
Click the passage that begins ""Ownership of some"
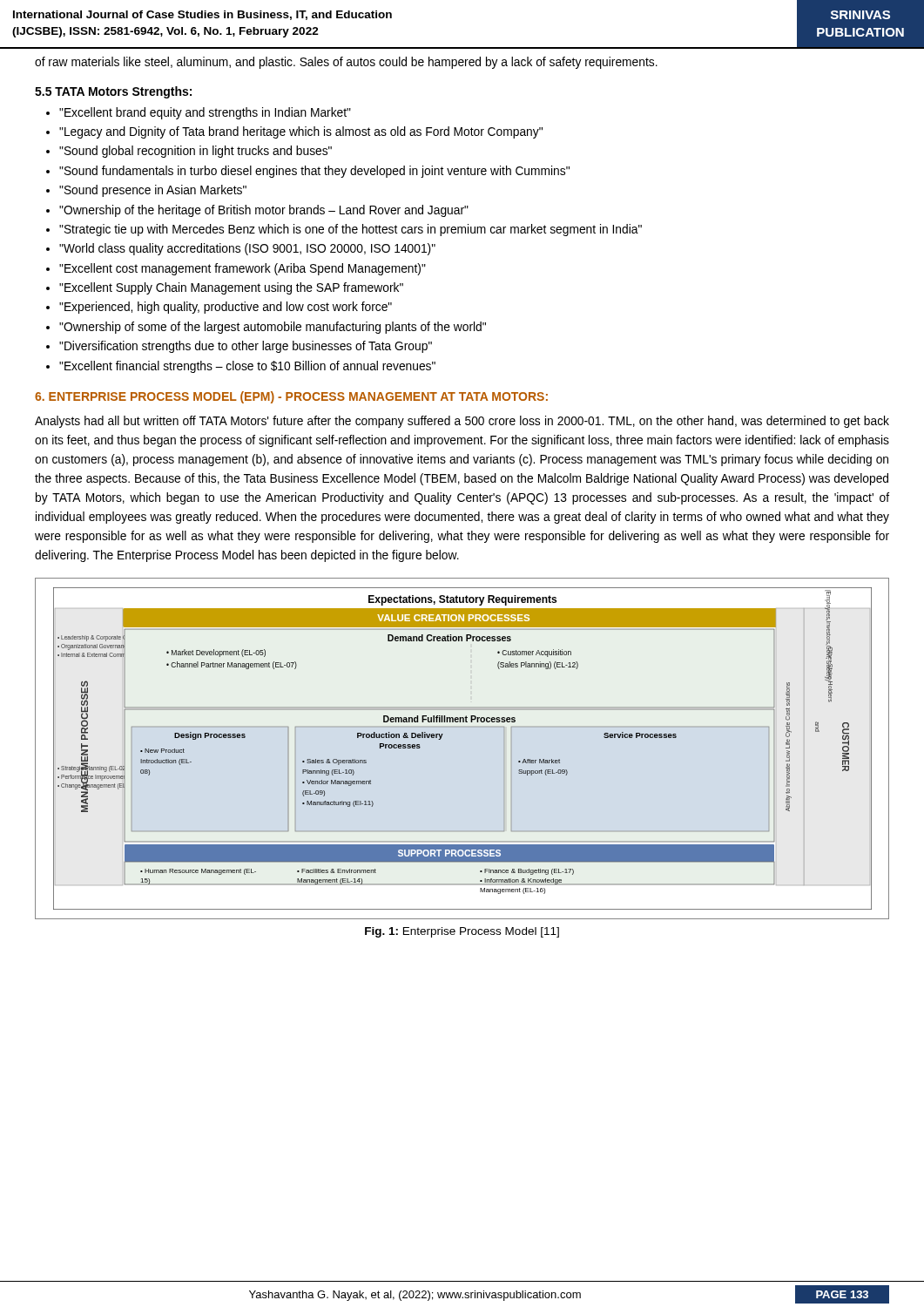[x=462, y=327]
